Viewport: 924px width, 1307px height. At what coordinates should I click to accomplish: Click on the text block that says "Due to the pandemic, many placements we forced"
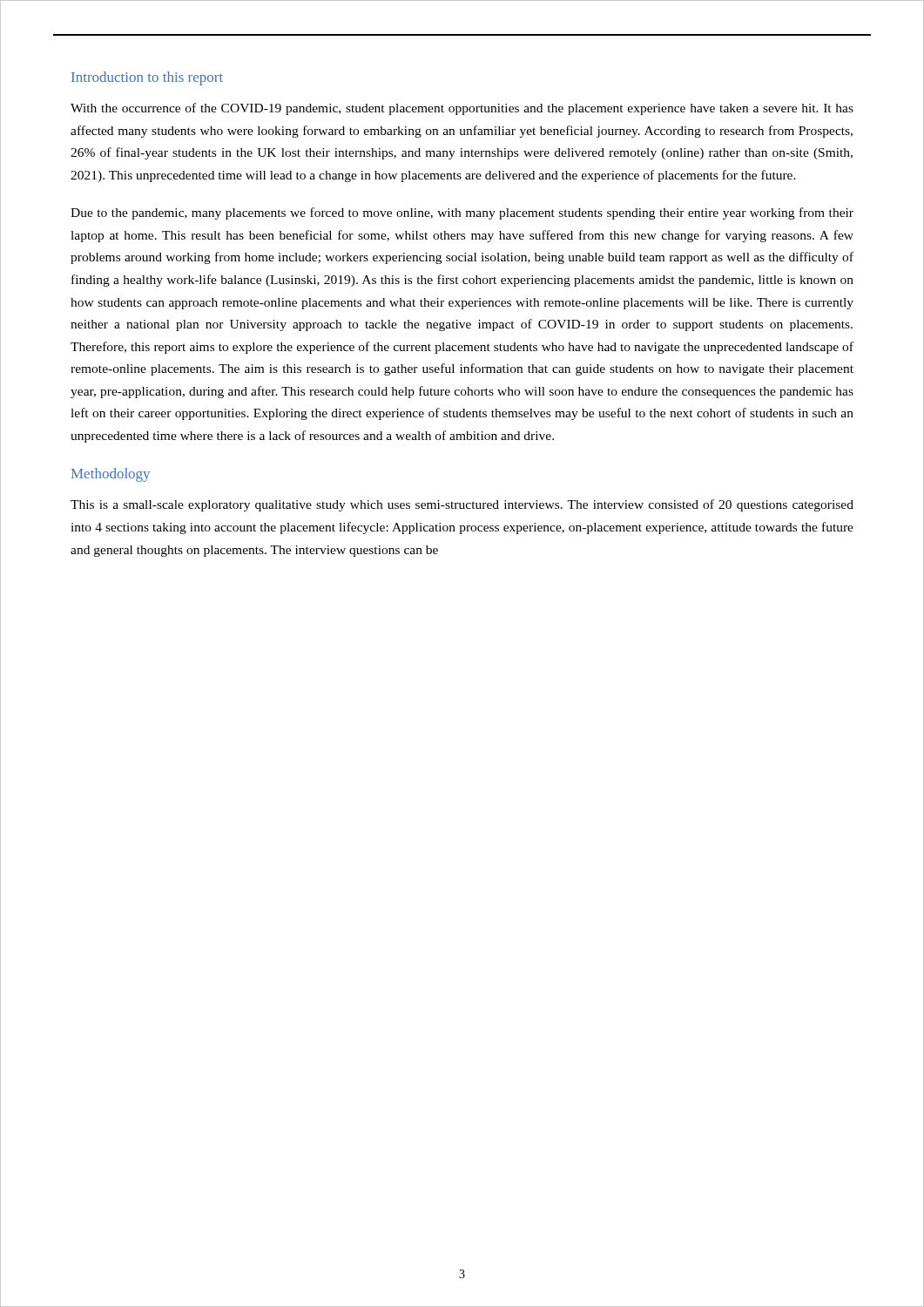[x=462, y=324]
